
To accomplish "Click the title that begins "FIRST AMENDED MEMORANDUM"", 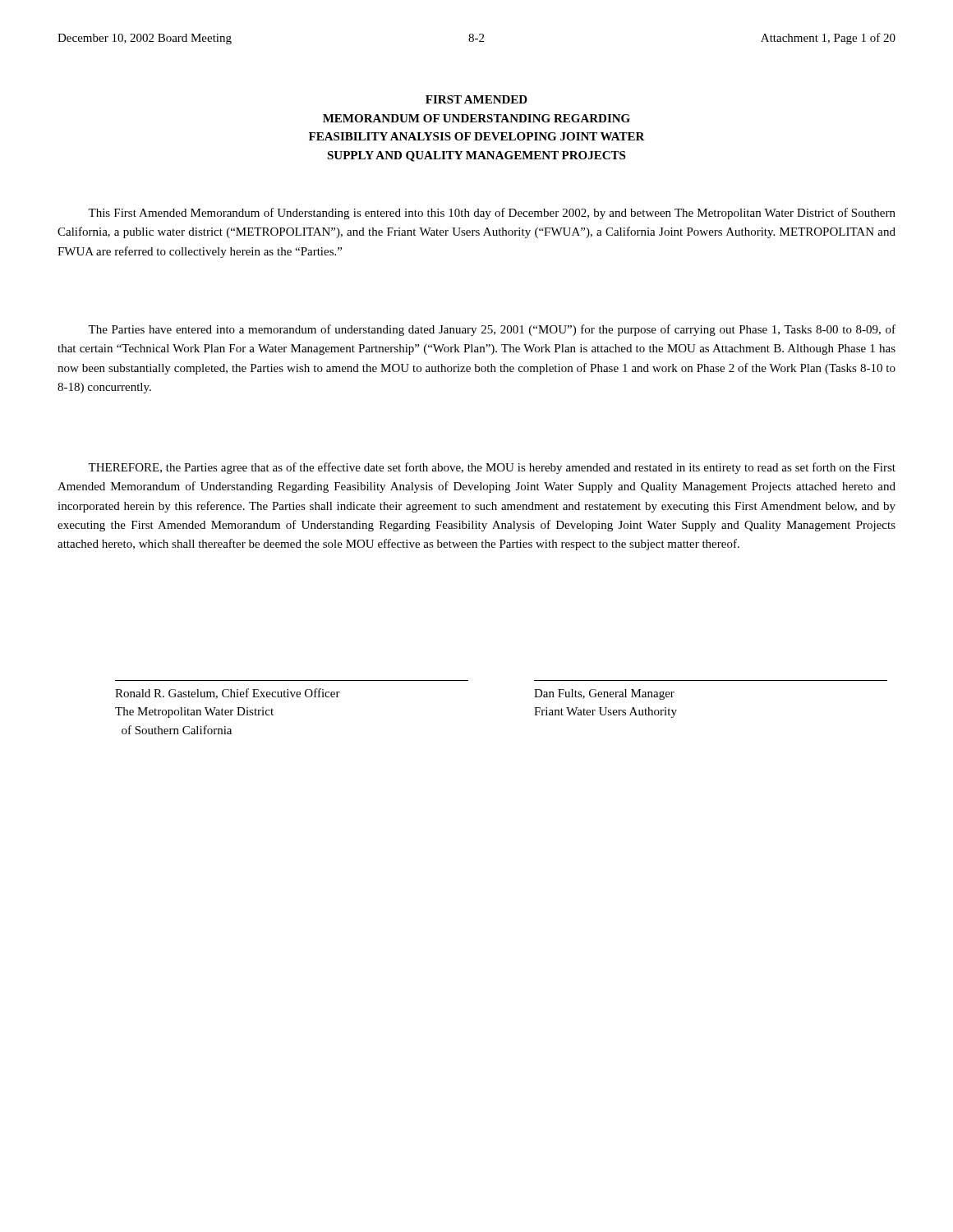I will coord(476,127).
